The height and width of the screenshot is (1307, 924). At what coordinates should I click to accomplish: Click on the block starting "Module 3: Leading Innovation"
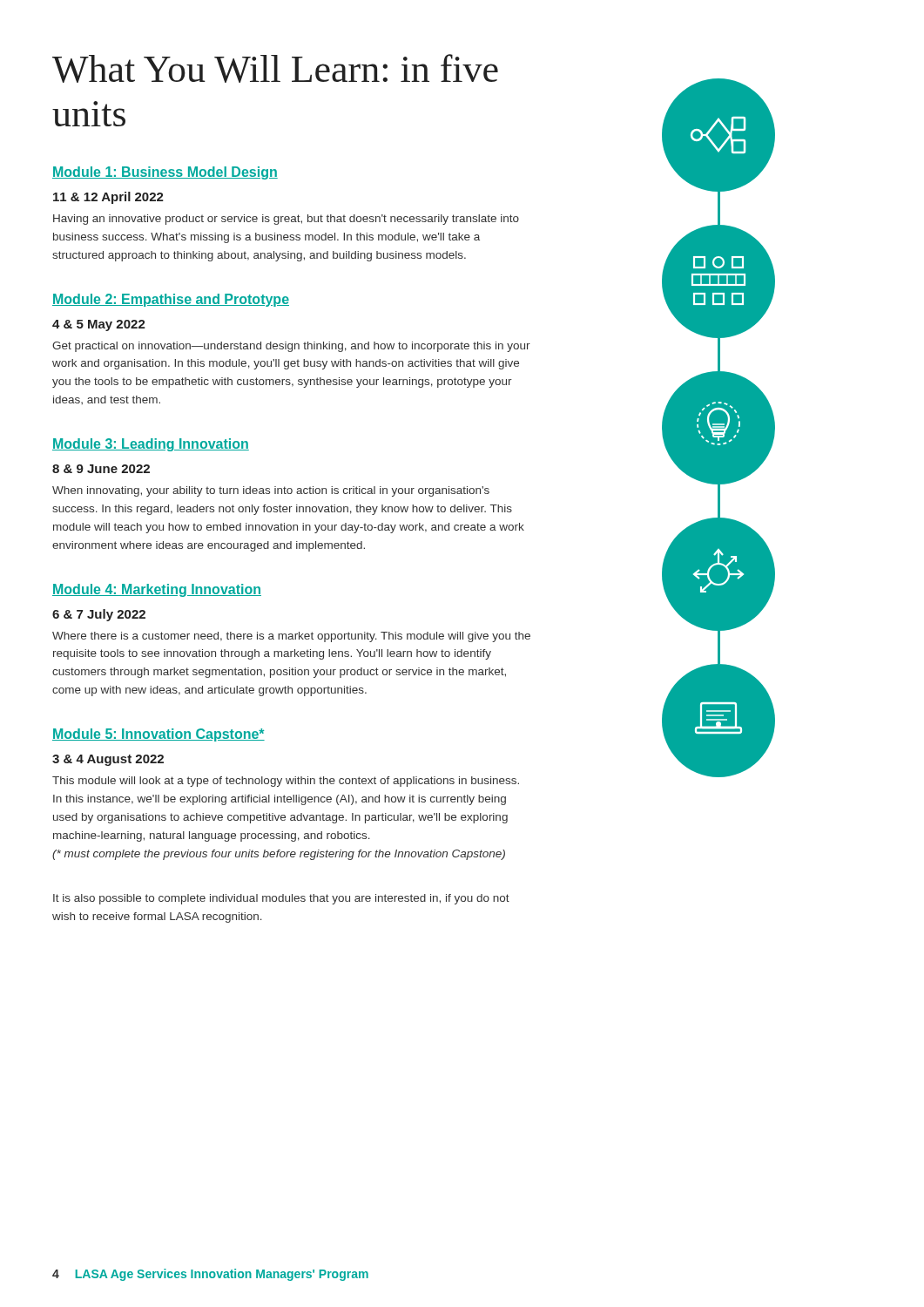click(151, 445)
